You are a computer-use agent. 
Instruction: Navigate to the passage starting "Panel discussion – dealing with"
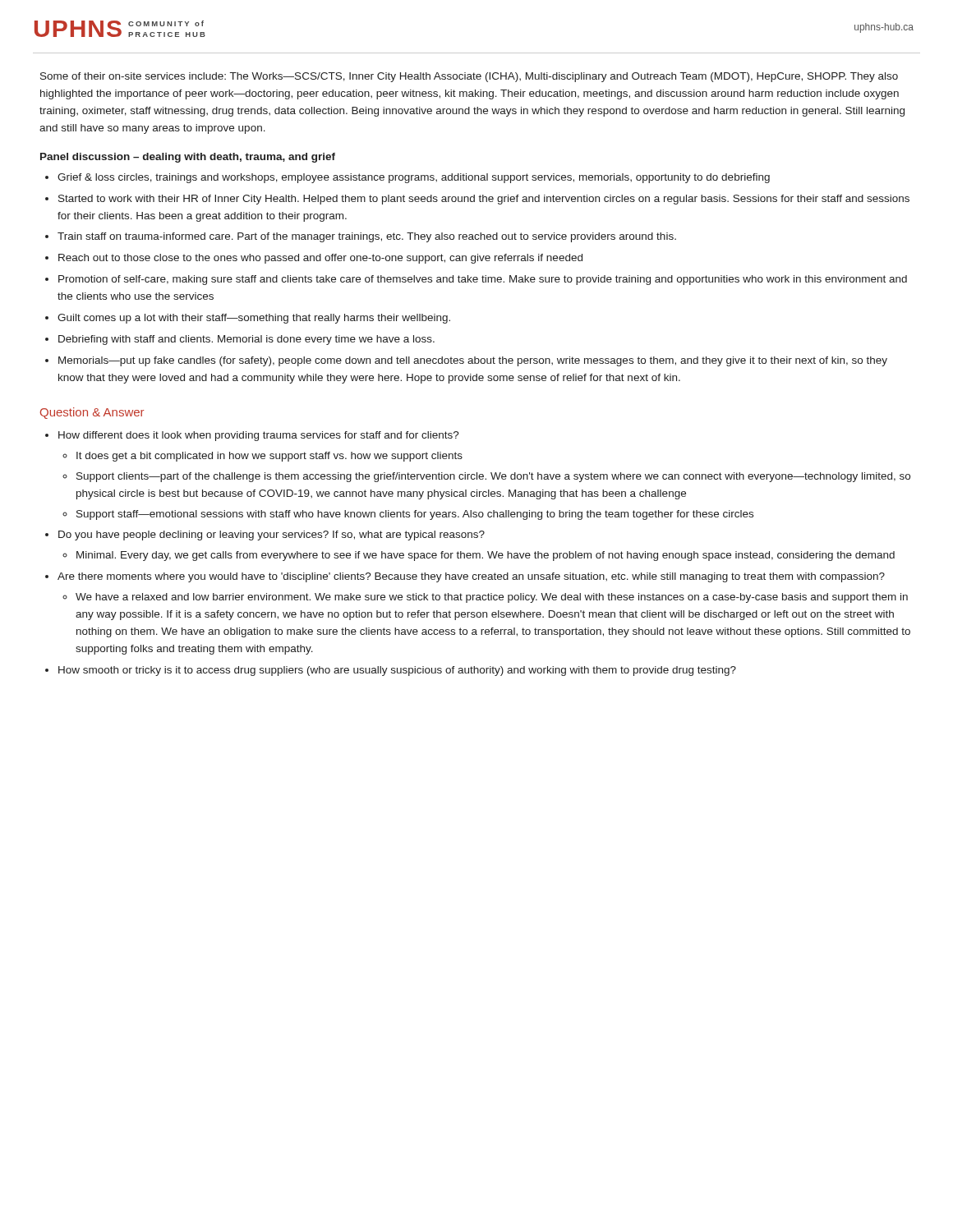click(187, 156)
